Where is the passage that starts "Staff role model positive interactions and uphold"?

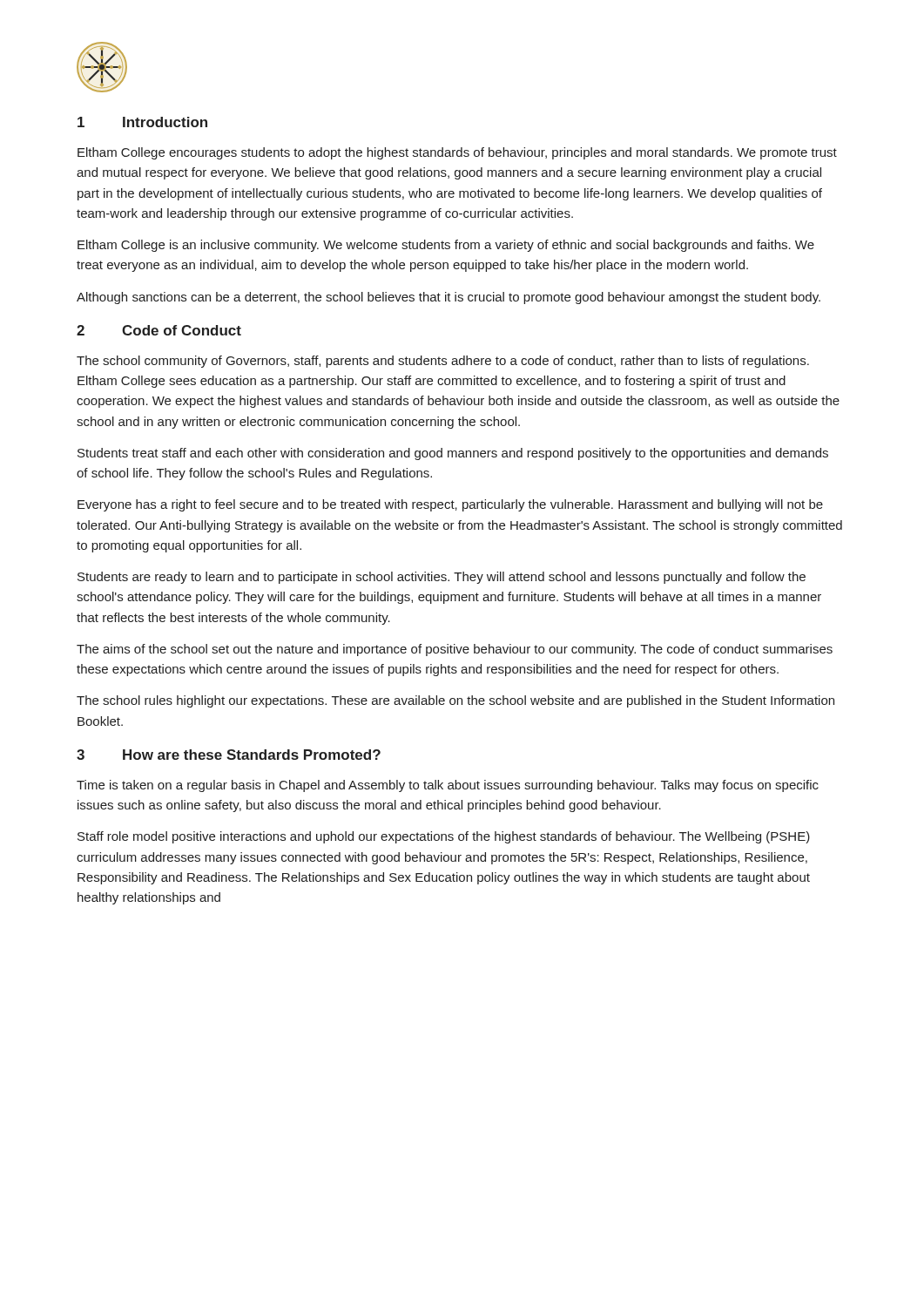(x=443, y=867)
